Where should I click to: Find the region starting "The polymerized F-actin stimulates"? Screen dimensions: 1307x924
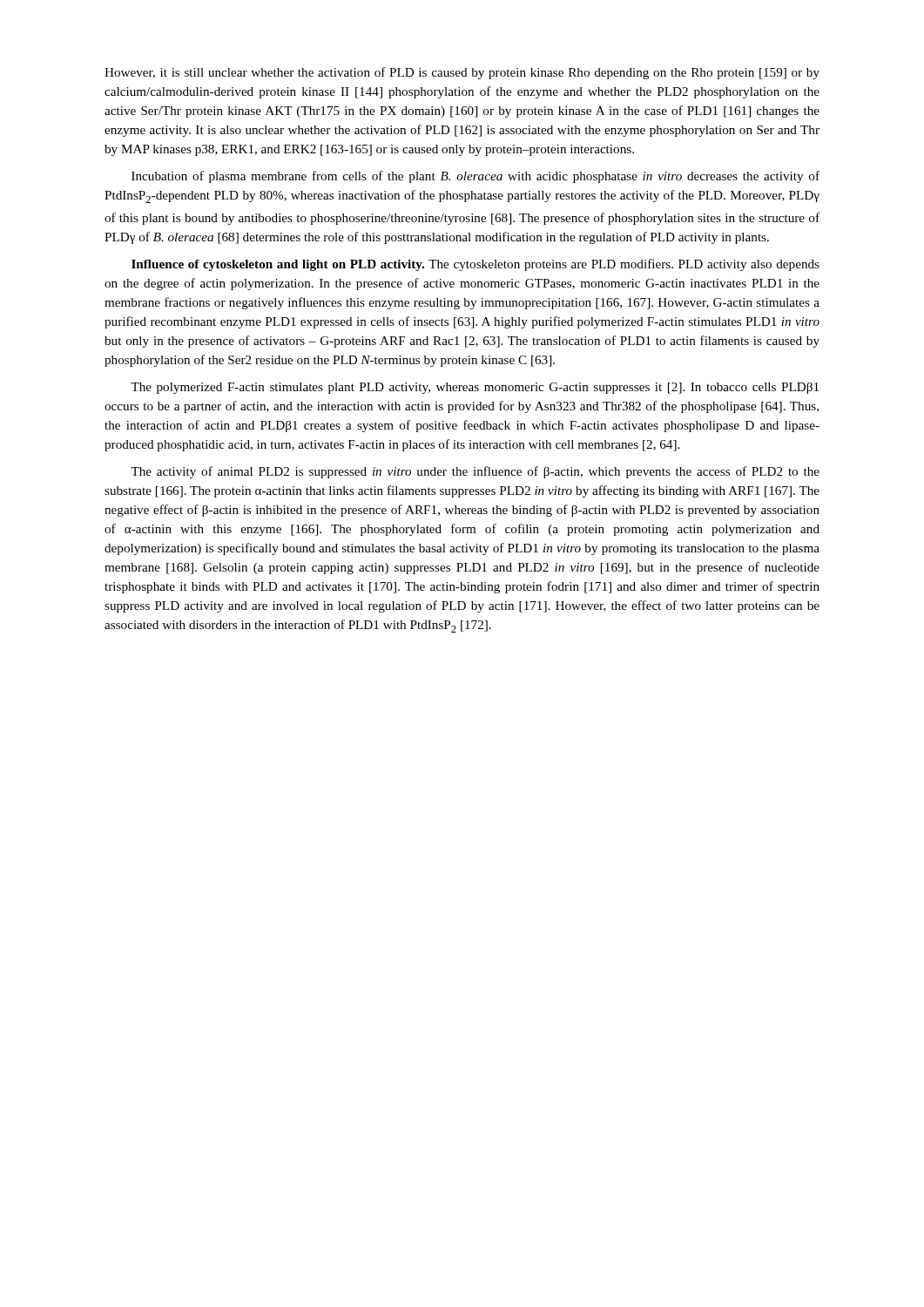point(462,415)
